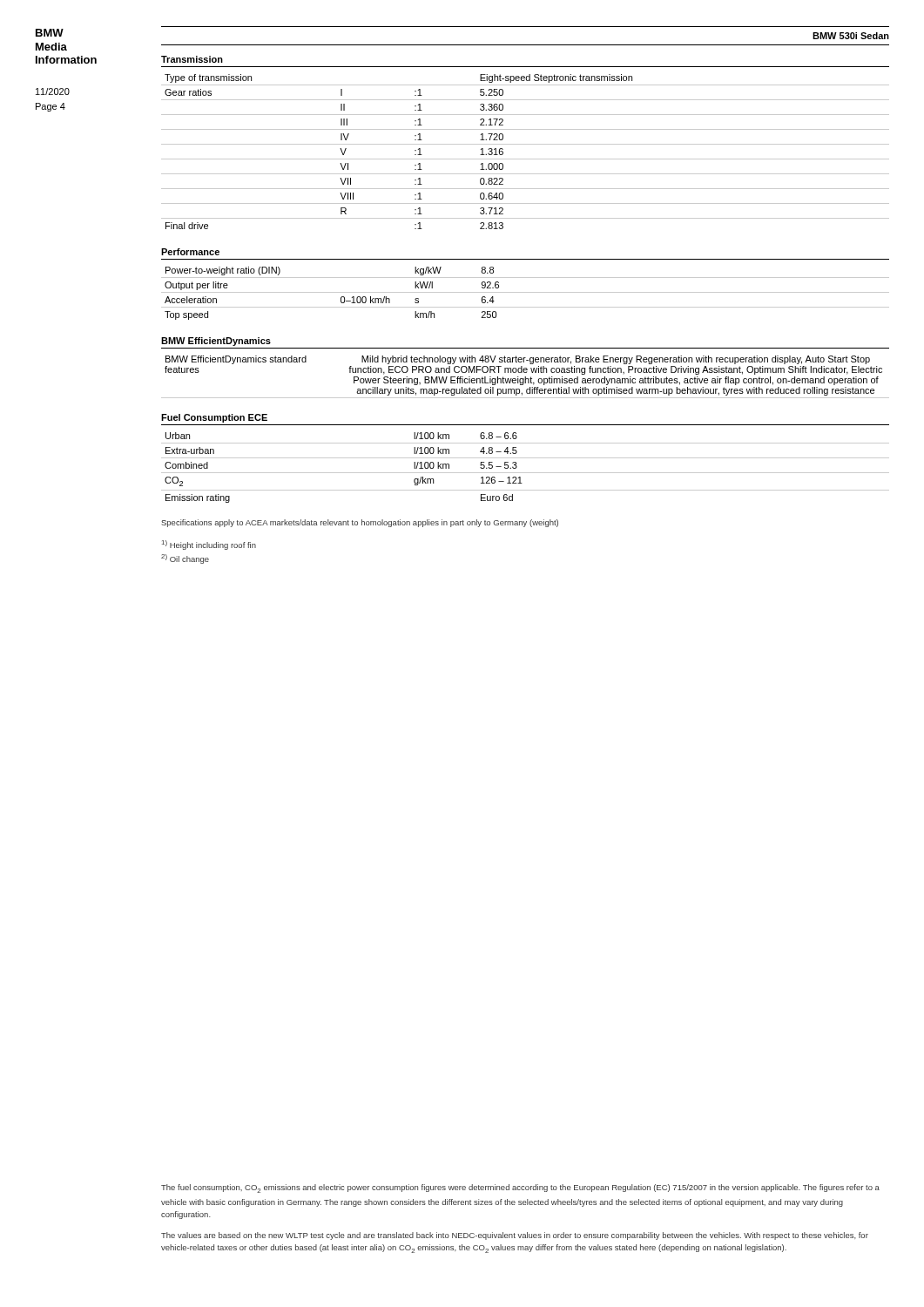Find the table that mentions "5.5 – 5.3"
924x1307 pixels.
525,467
